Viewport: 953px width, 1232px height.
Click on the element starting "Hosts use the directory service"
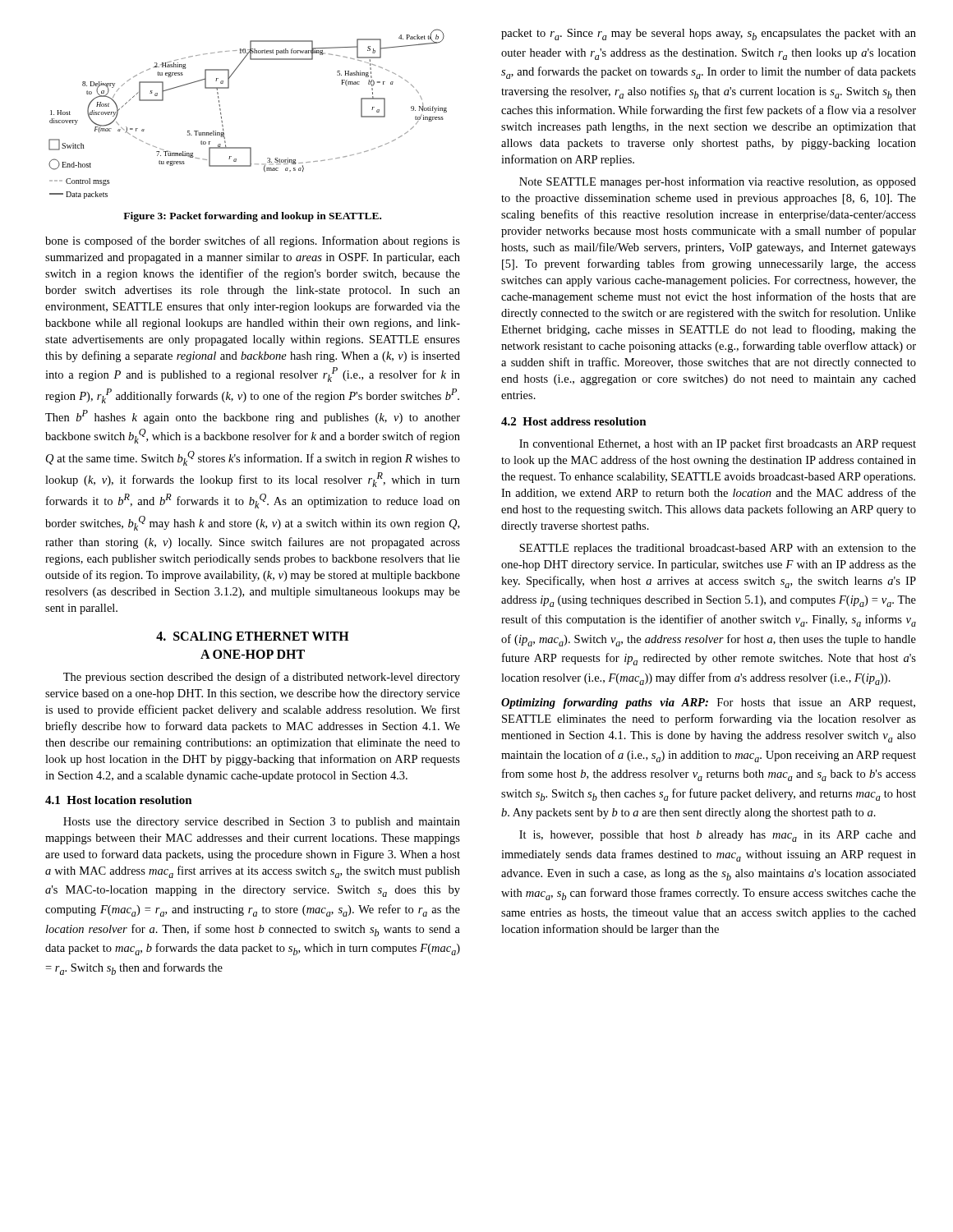(253, 896)
